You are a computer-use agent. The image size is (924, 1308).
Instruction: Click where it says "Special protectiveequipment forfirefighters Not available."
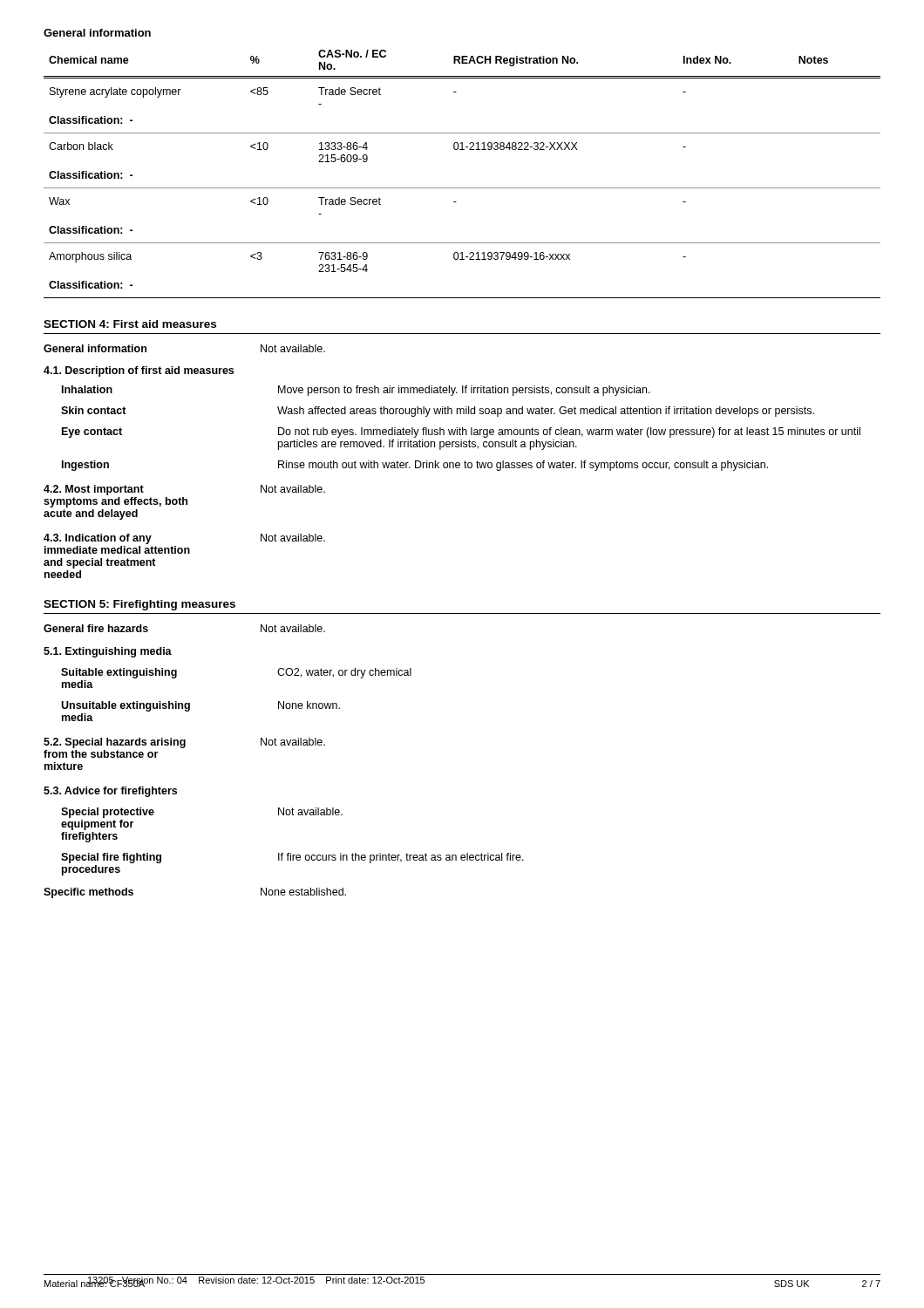(107, 812)
